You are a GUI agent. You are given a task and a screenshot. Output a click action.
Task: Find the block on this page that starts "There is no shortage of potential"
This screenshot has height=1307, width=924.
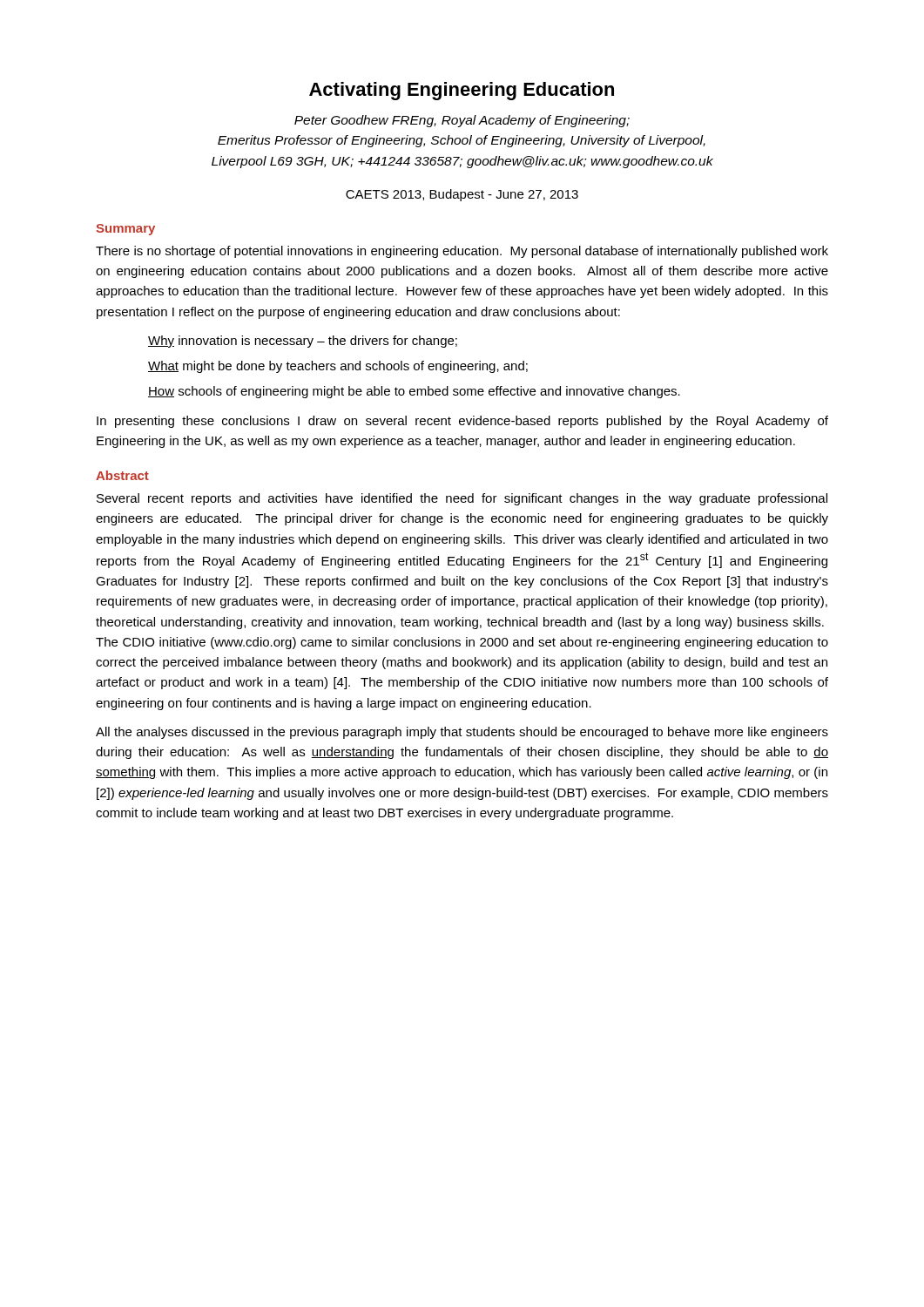tap(462, 281)
